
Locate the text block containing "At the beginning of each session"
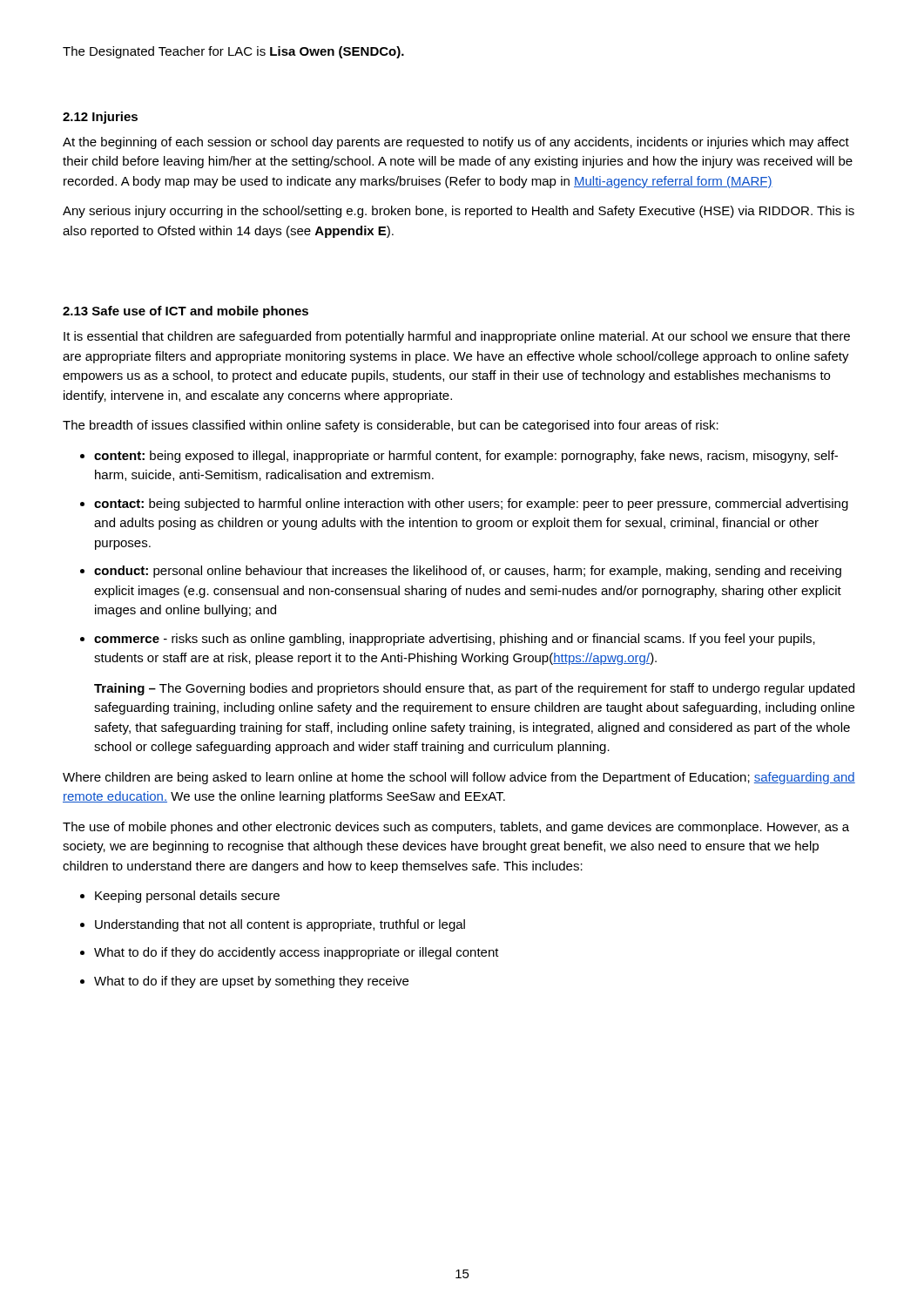click(x=462, y=186)
